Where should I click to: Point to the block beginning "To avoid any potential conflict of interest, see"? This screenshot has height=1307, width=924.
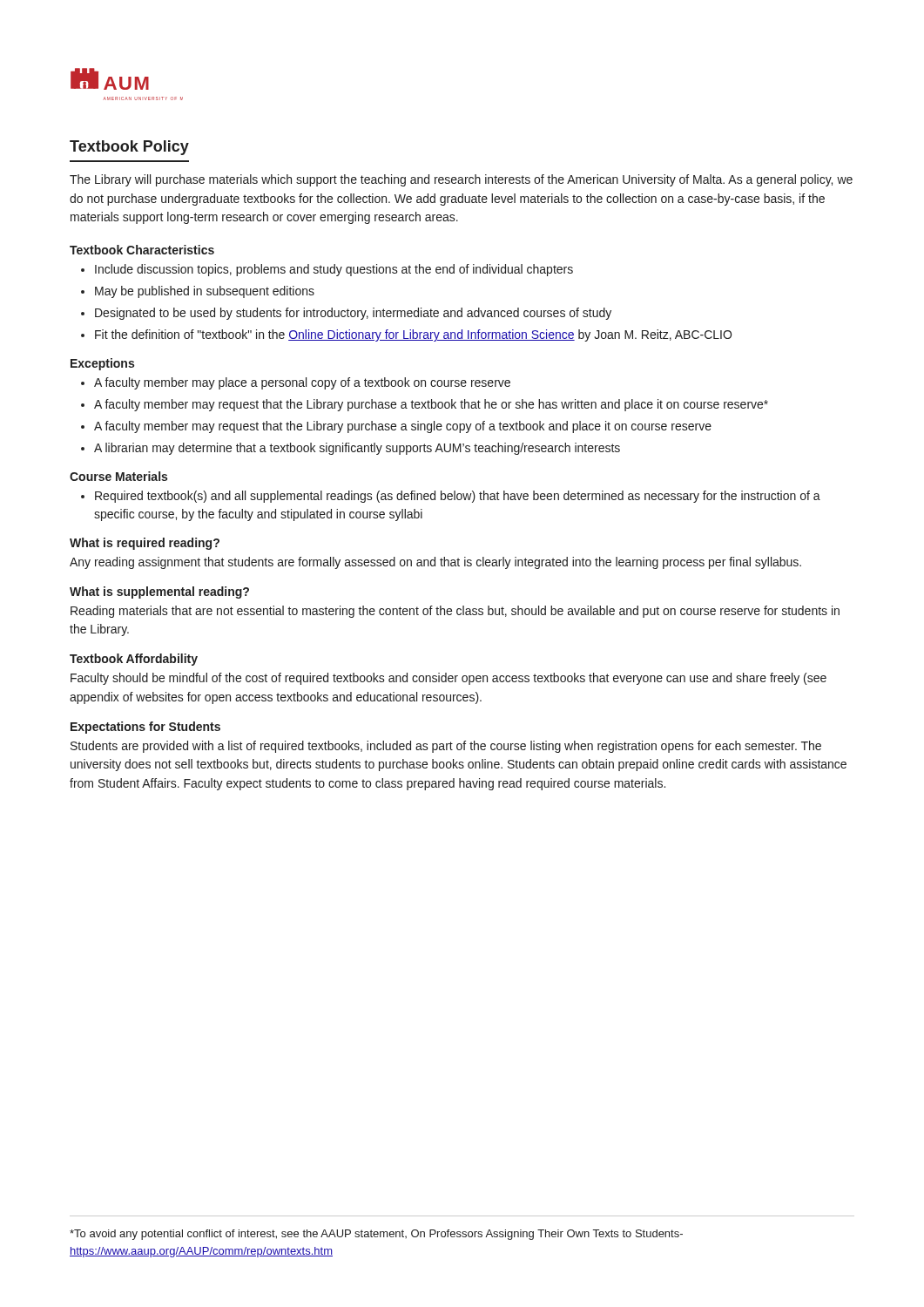coord(376,1242)
